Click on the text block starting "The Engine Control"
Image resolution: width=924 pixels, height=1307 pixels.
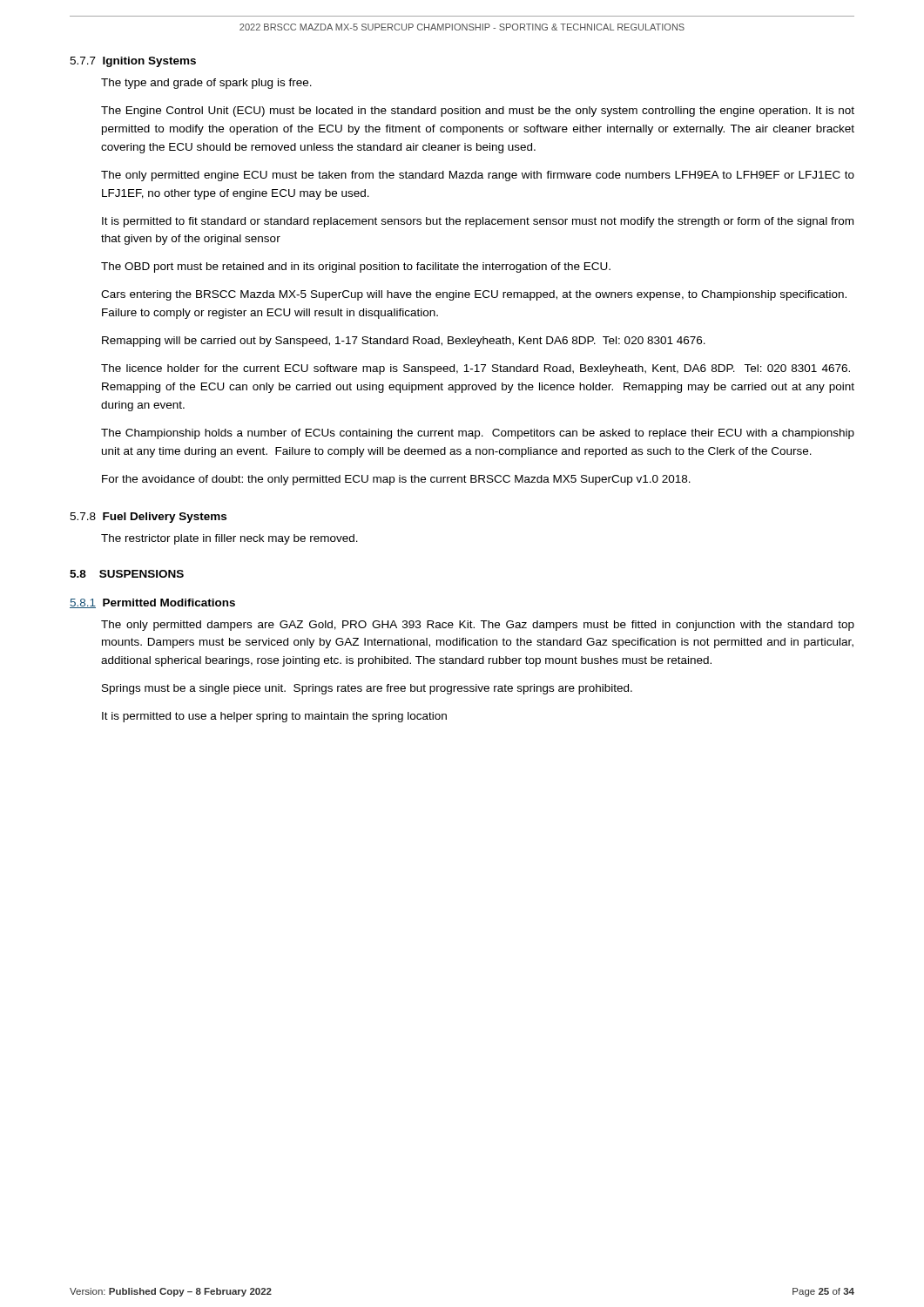coord(478,128)
